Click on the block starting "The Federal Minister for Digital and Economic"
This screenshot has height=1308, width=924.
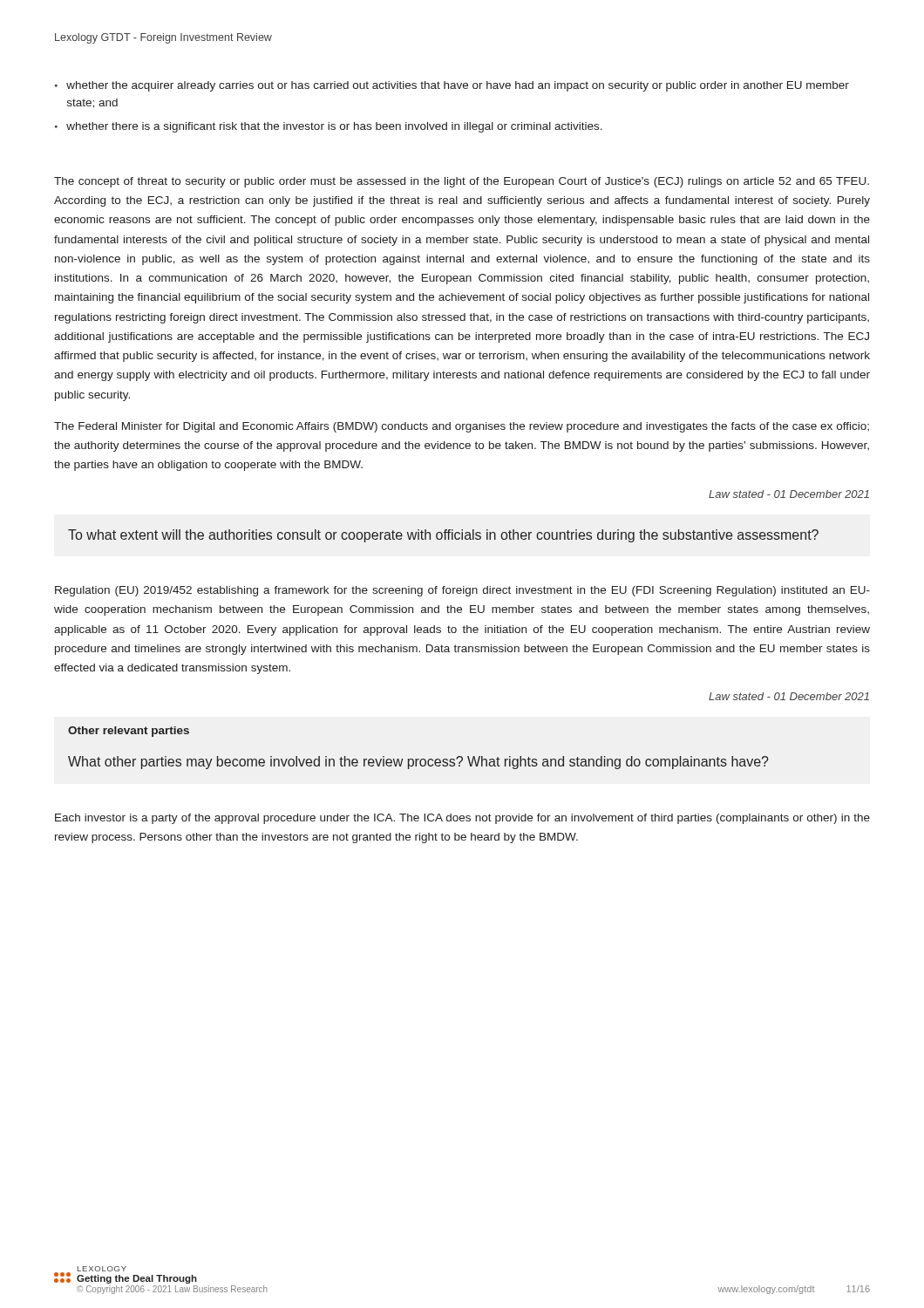462,445
